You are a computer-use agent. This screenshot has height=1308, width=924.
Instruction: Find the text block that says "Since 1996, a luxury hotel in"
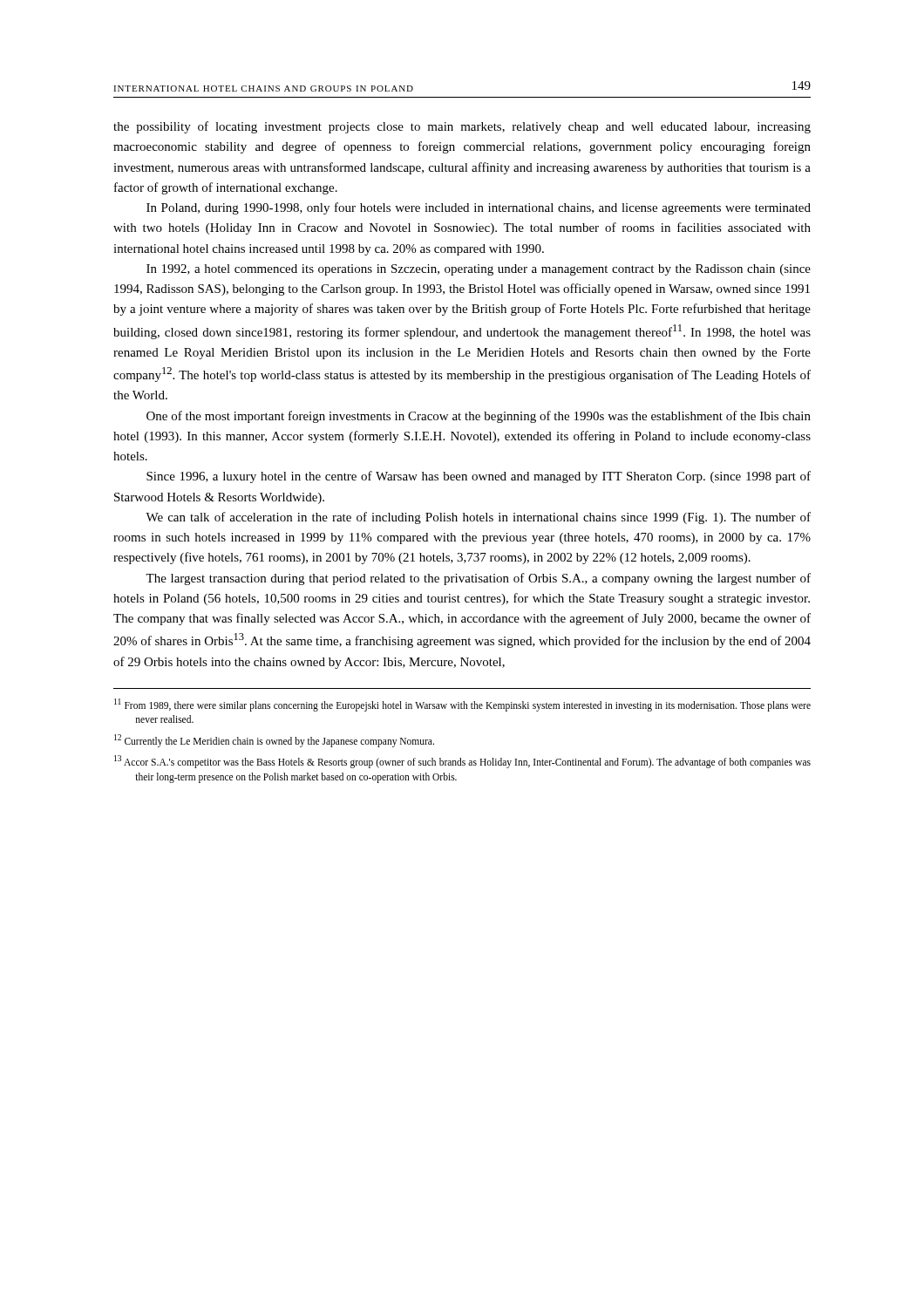pyautogui.click(x=462, y=487)
